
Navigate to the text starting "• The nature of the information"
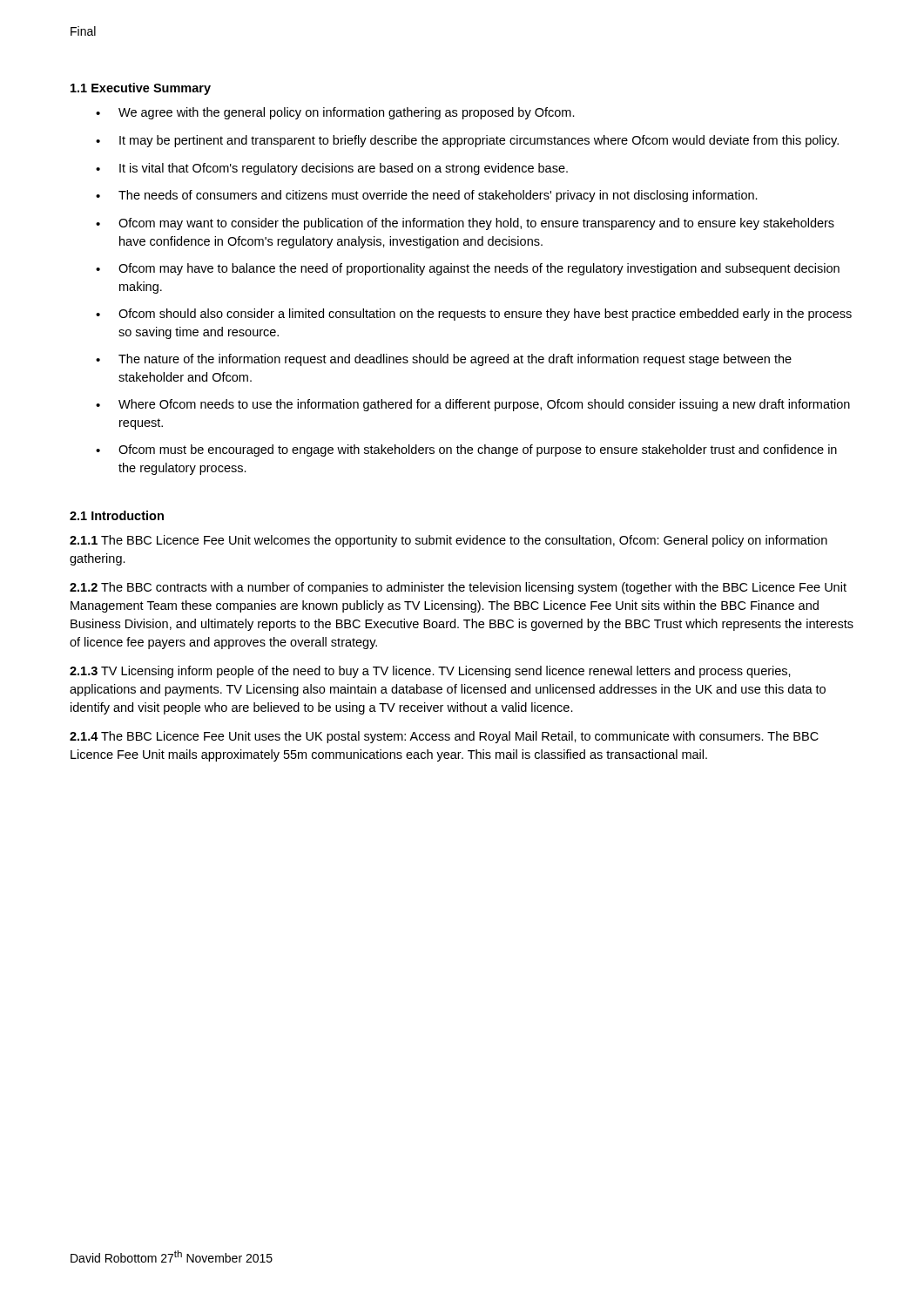(x=475, y=369)
